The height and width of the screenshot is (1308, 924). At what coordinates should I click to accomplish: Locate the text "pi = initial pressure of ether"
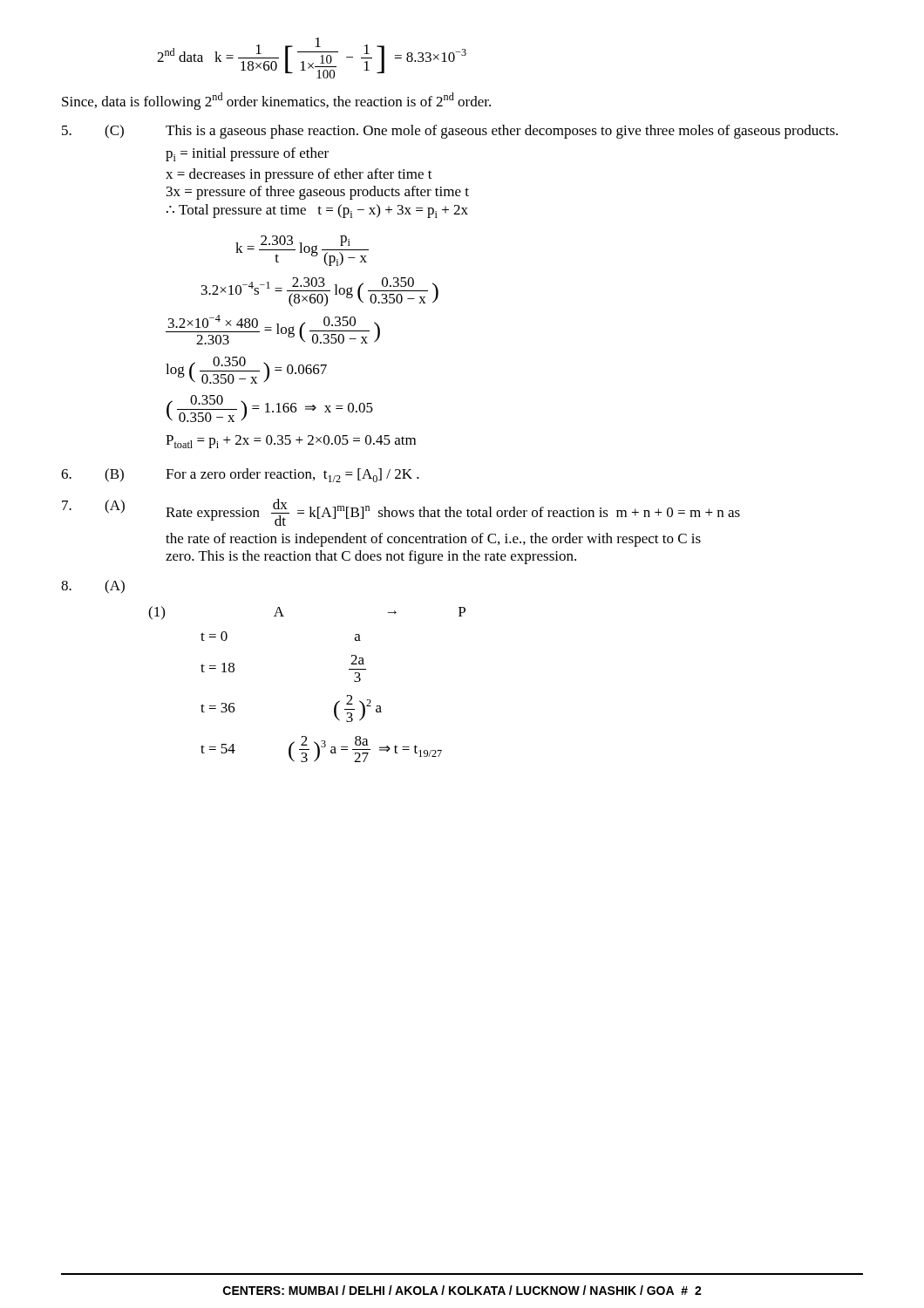(x=247, y=155)
